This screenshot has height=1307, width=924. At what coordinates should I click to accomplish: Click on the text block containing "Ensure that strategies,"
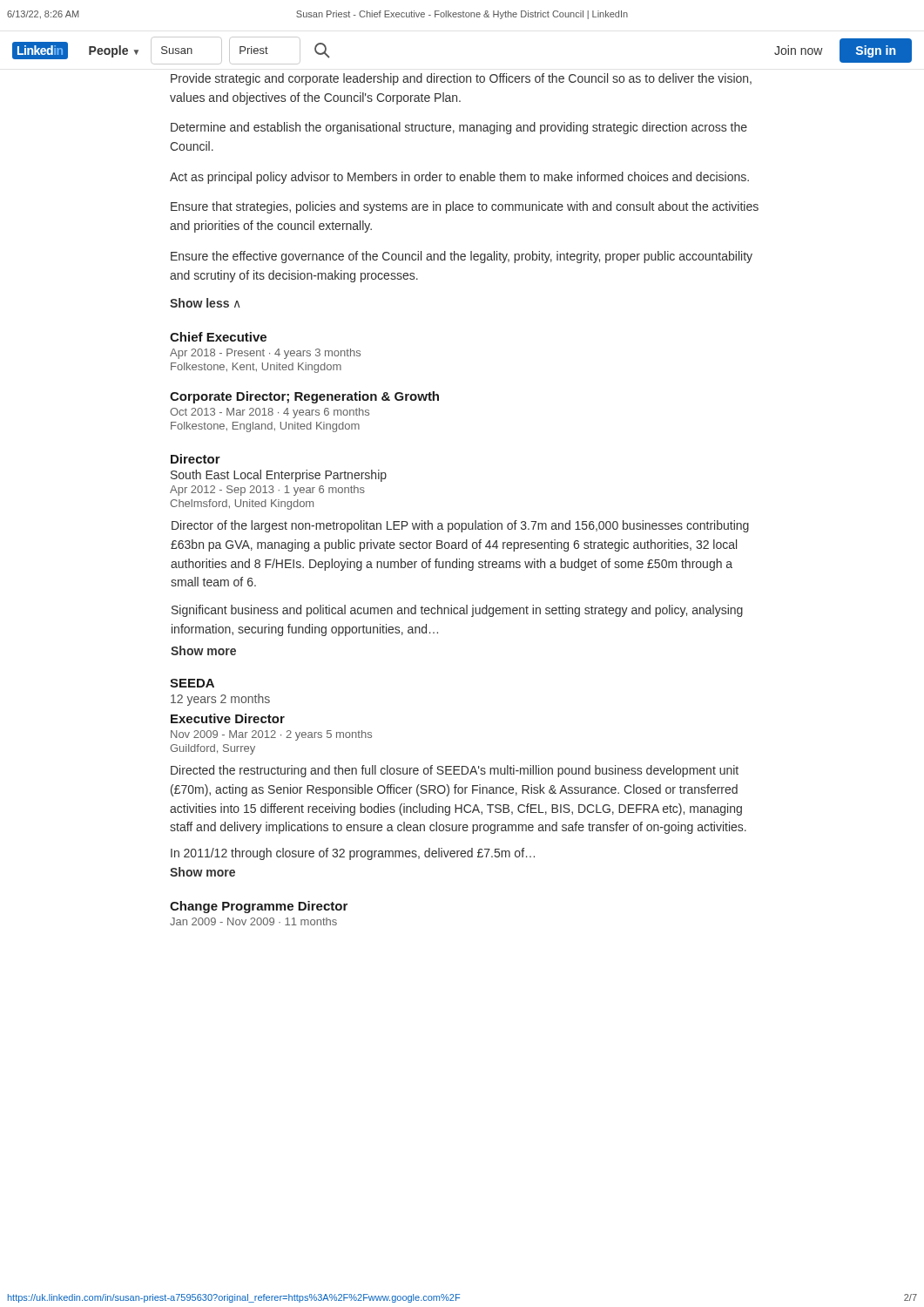[464, 216]
